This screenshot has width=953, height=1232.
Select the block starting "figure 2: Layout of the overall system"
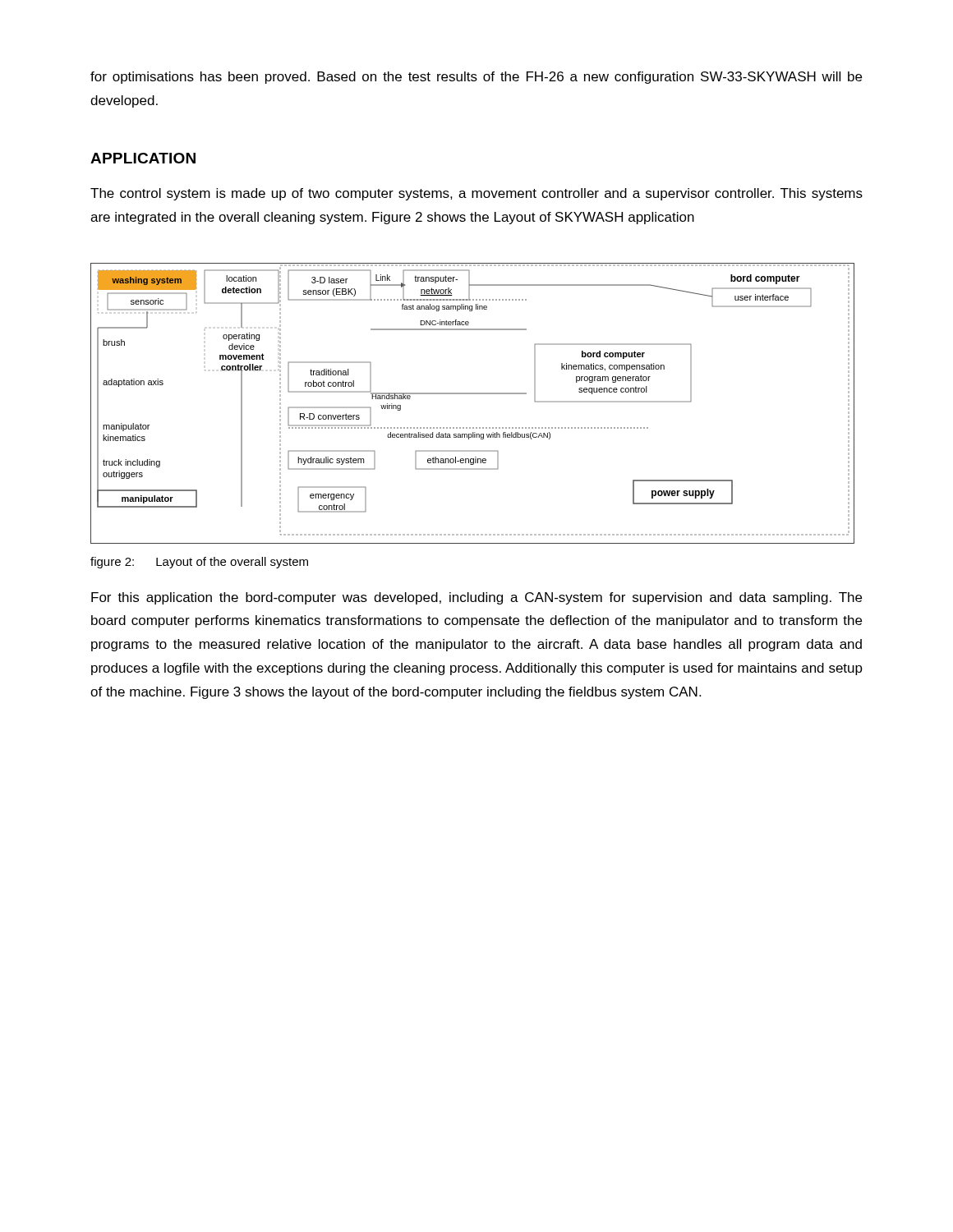(200, 561)
